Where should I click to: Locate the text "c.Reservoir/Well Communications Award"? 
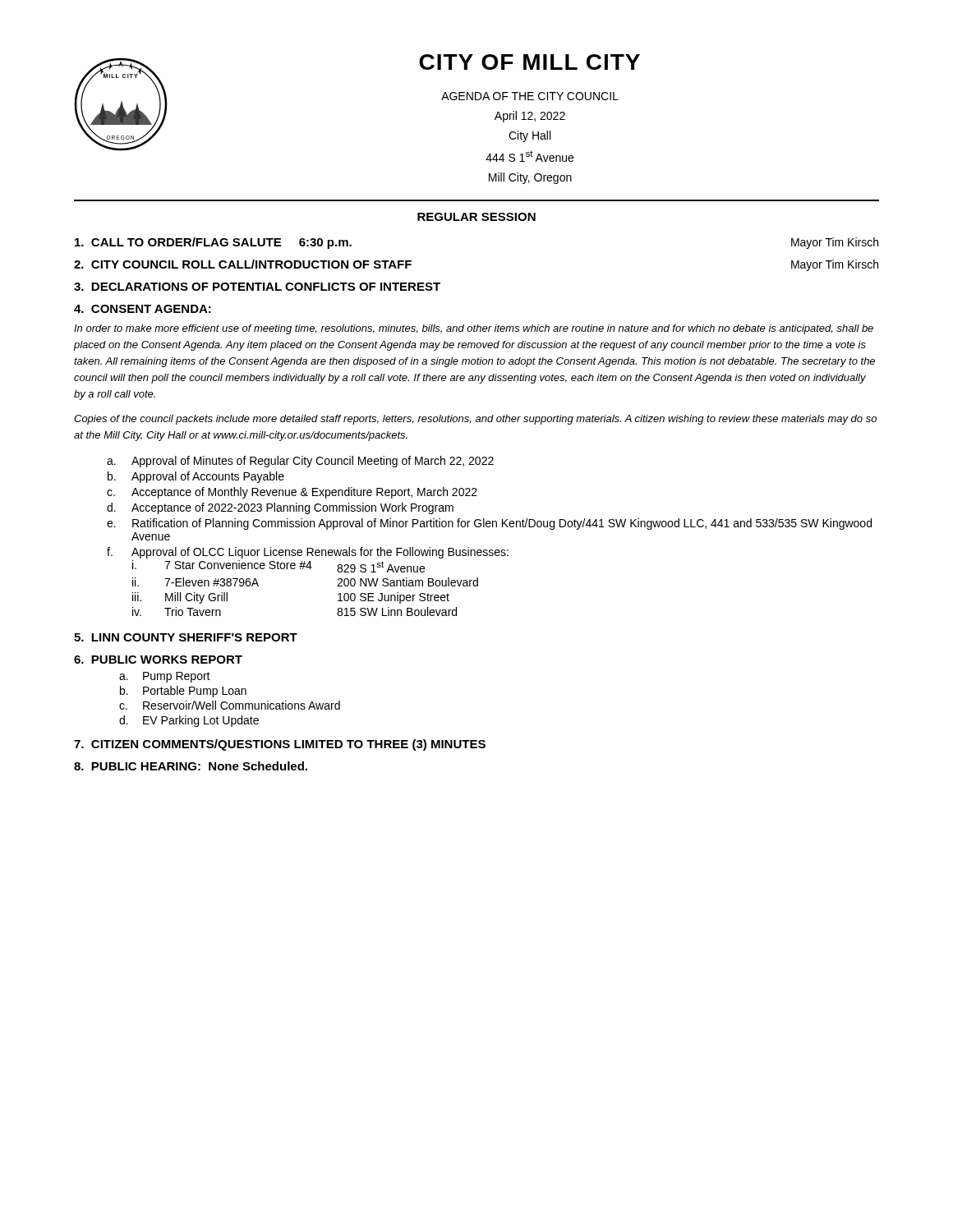tap(230, 706)
